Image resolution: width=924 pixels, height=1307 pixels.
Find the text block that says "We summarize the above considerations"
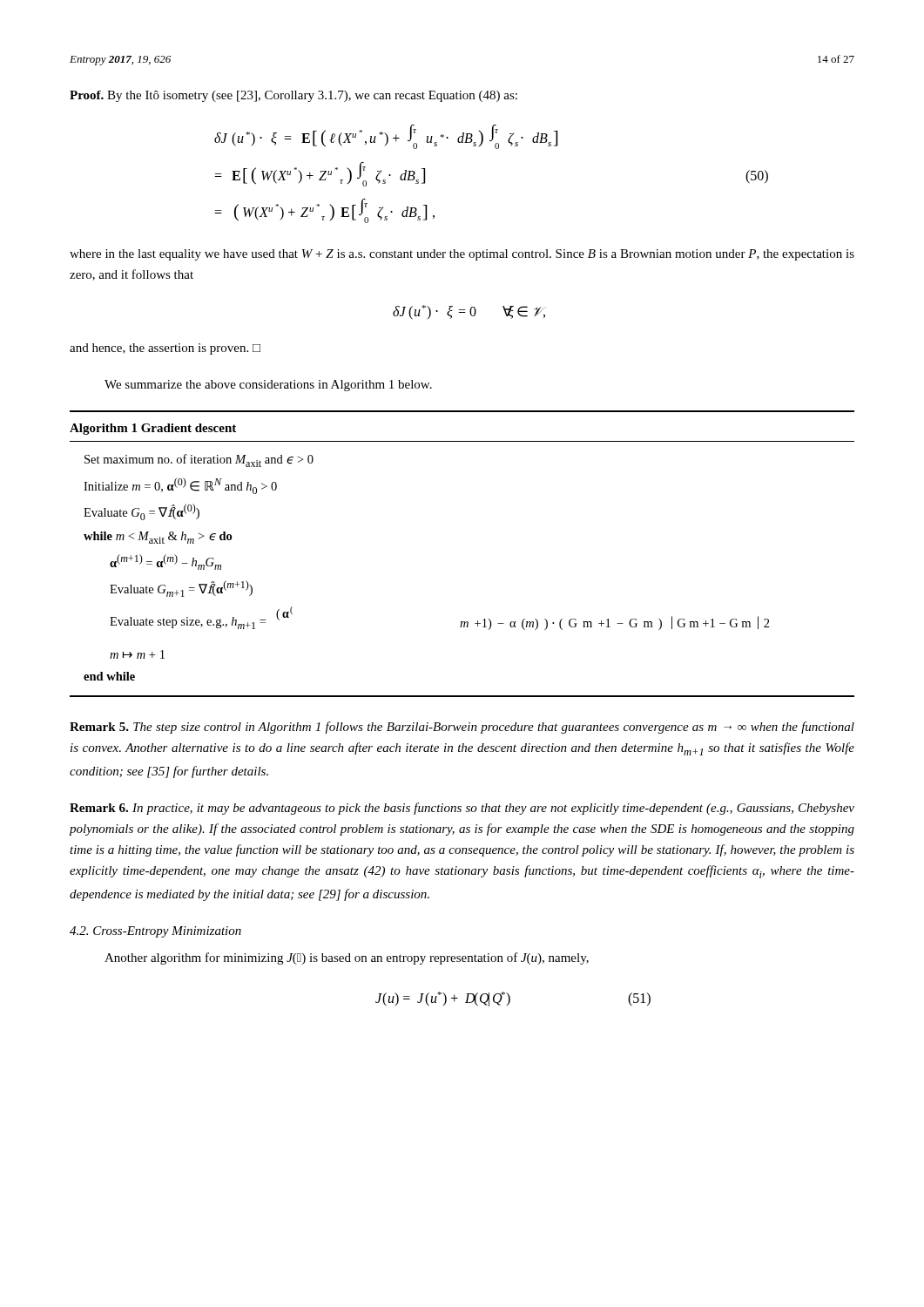coord(268,384)
